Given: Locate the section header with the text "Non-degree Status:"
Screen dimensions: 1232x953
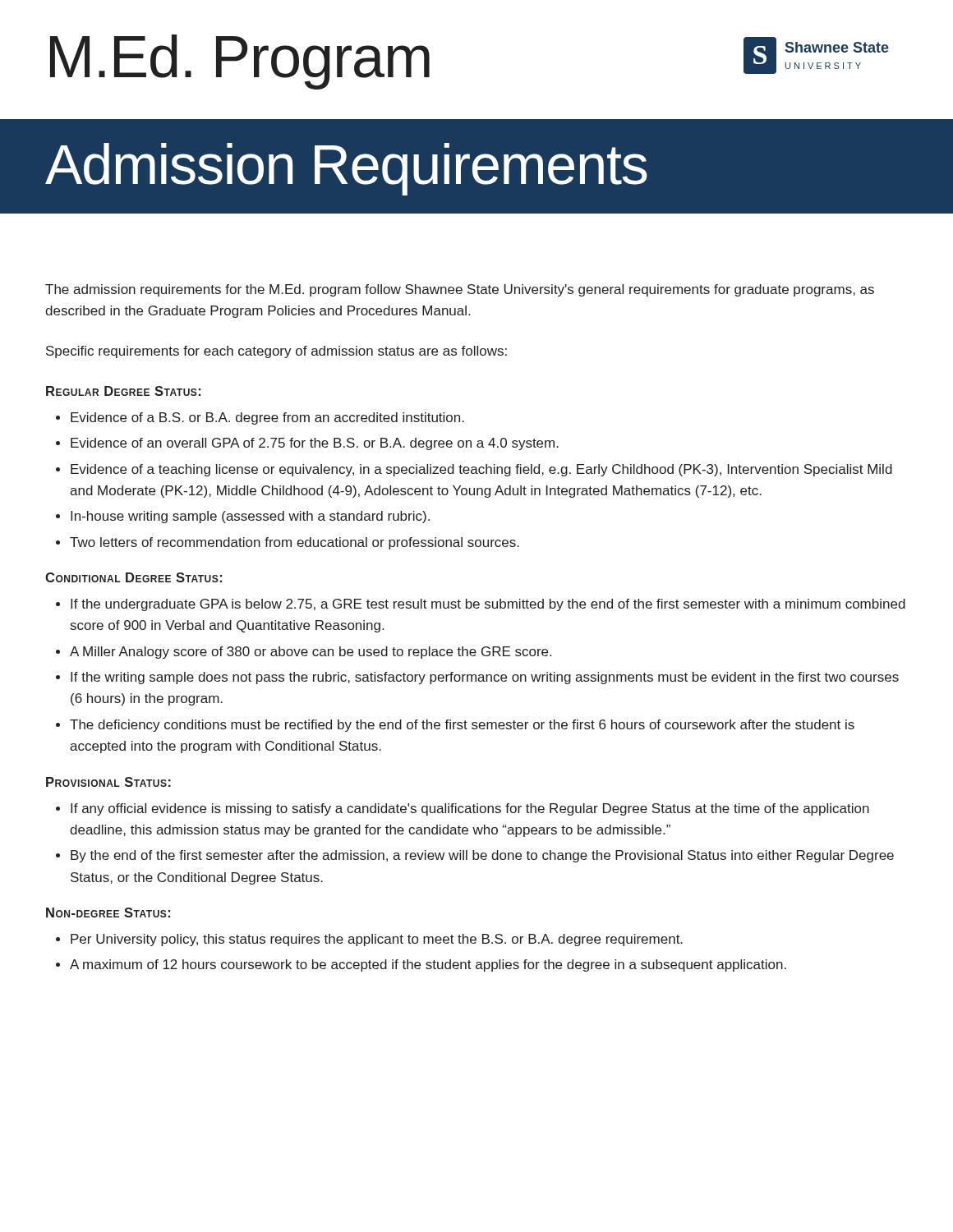Looking at the screenshot, I should click(109, 912).
